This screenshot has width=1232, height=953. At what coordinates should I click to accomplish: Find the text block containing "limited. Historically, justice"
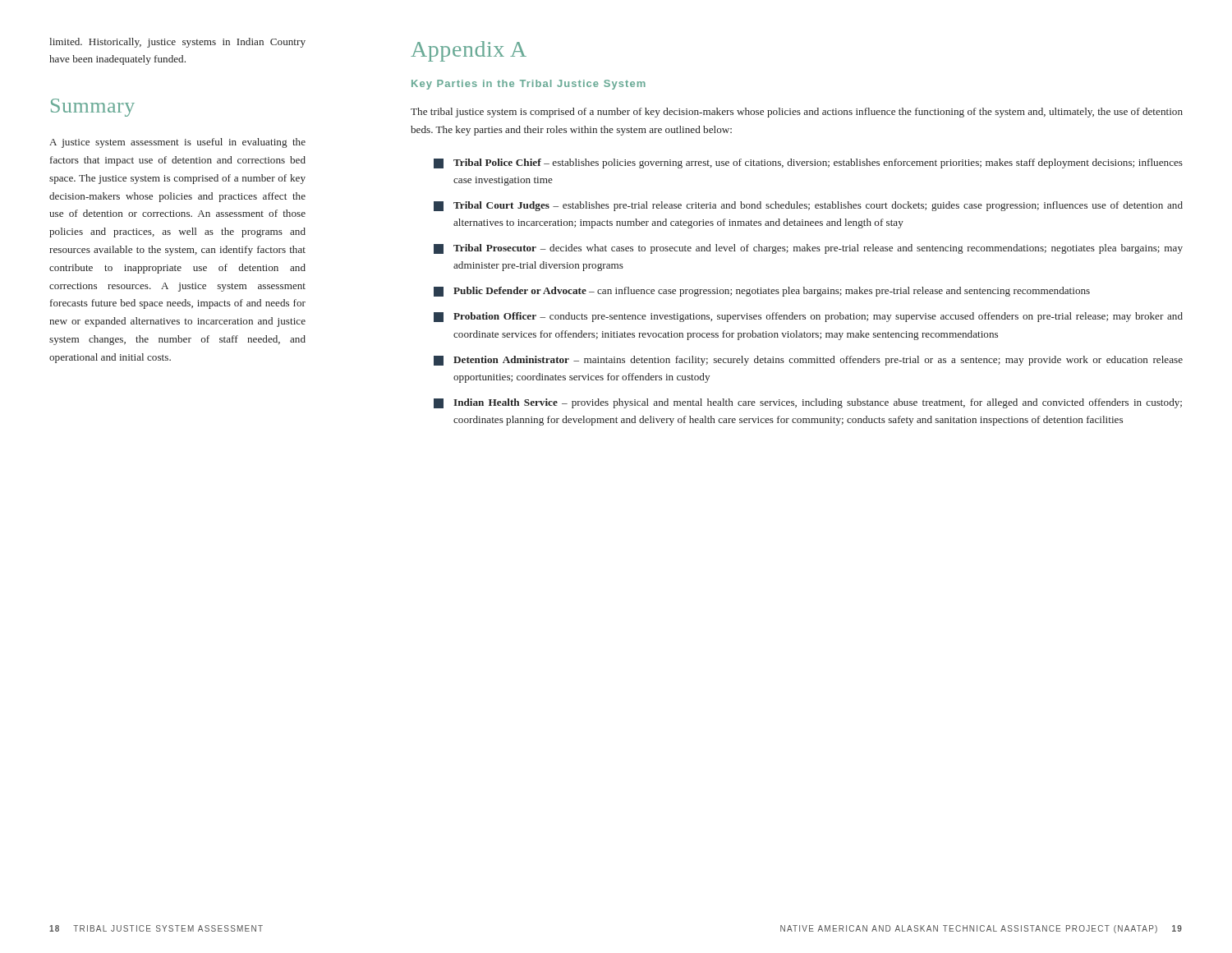177,50
